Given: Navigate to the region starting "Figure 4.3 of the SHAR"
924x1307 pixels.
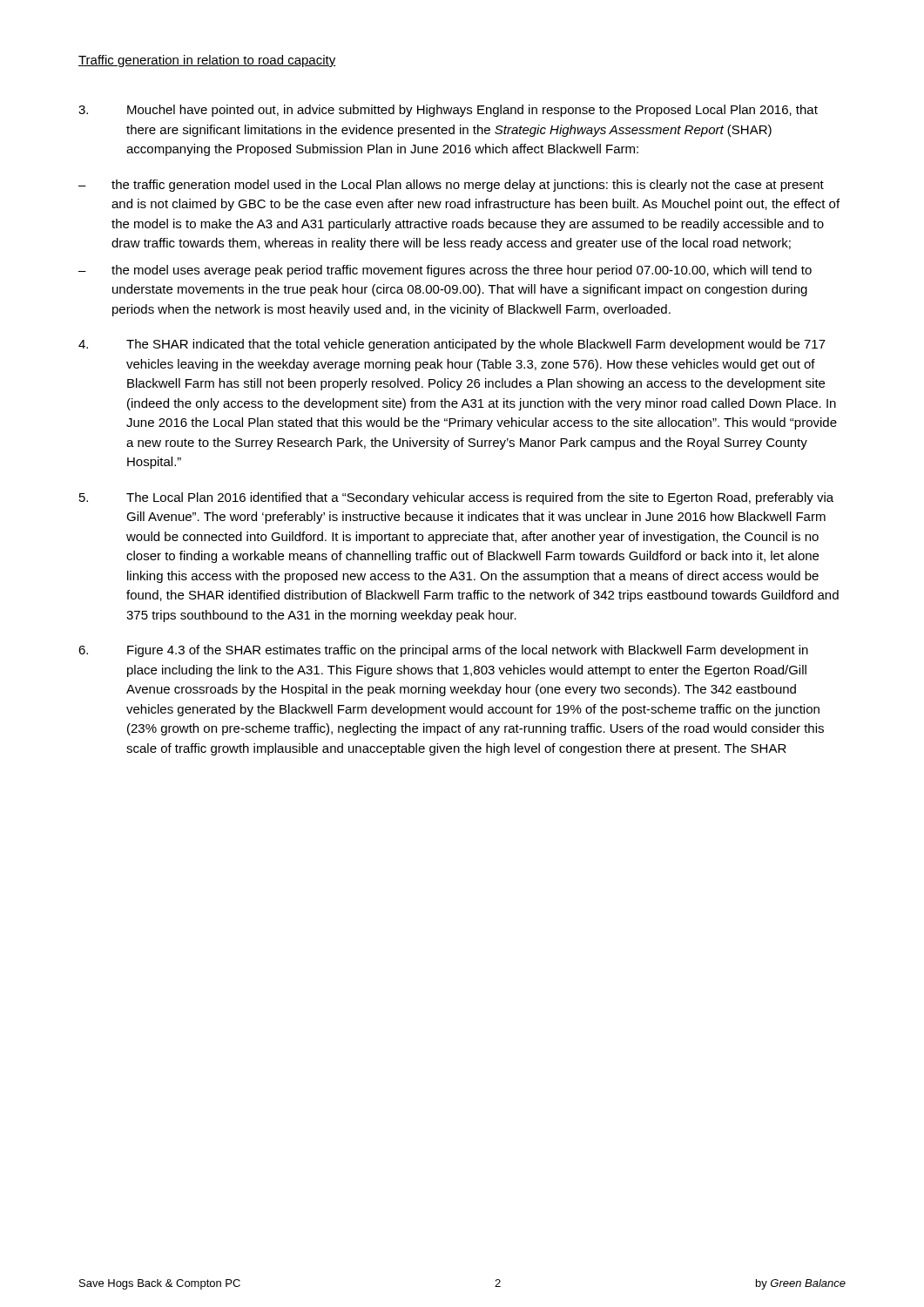Looking at the screenshot, I should click(x=460, y=699).
